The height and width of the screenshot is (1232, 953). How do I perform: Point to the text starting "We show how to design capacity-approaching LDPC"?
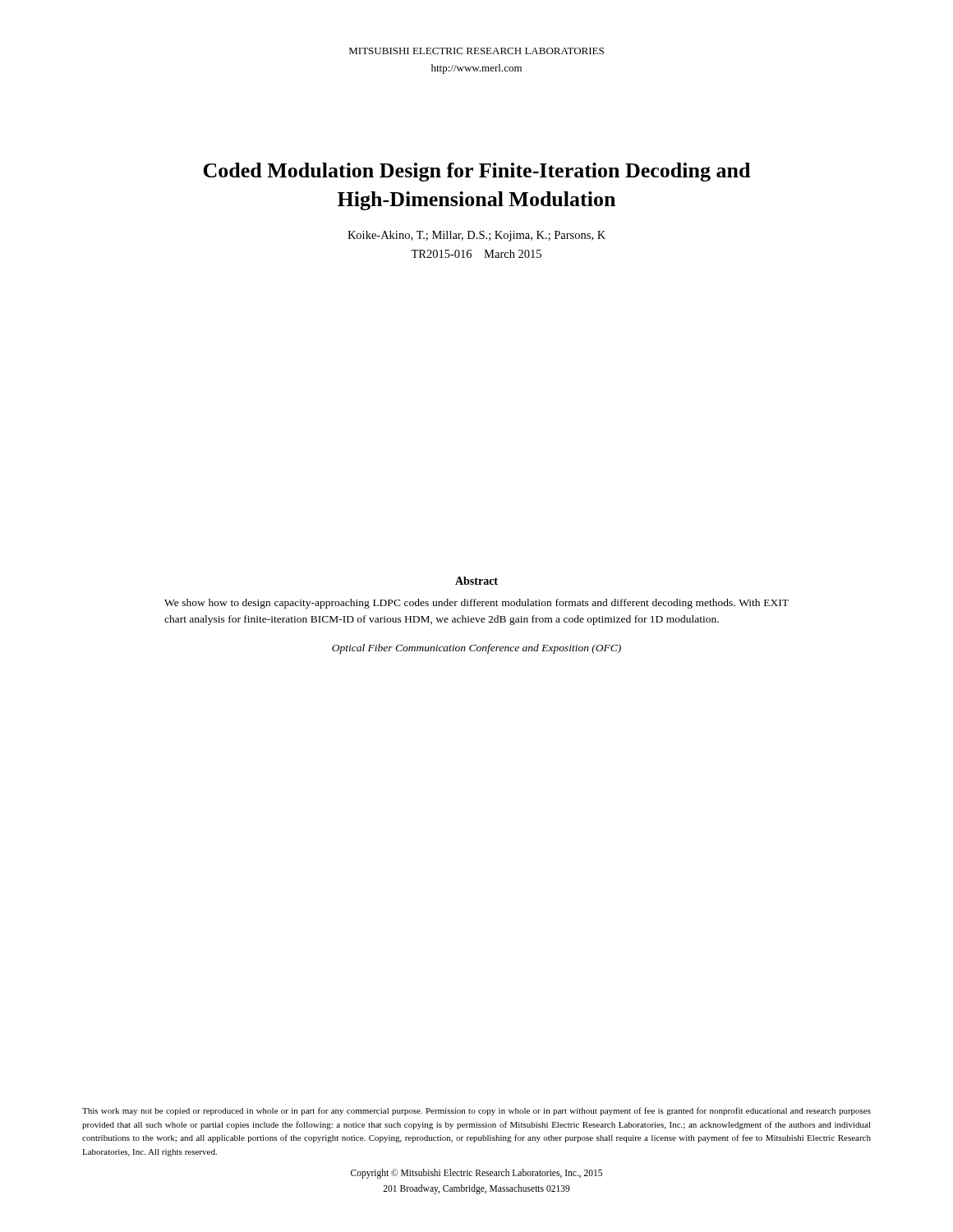click(x=476, y=611)
